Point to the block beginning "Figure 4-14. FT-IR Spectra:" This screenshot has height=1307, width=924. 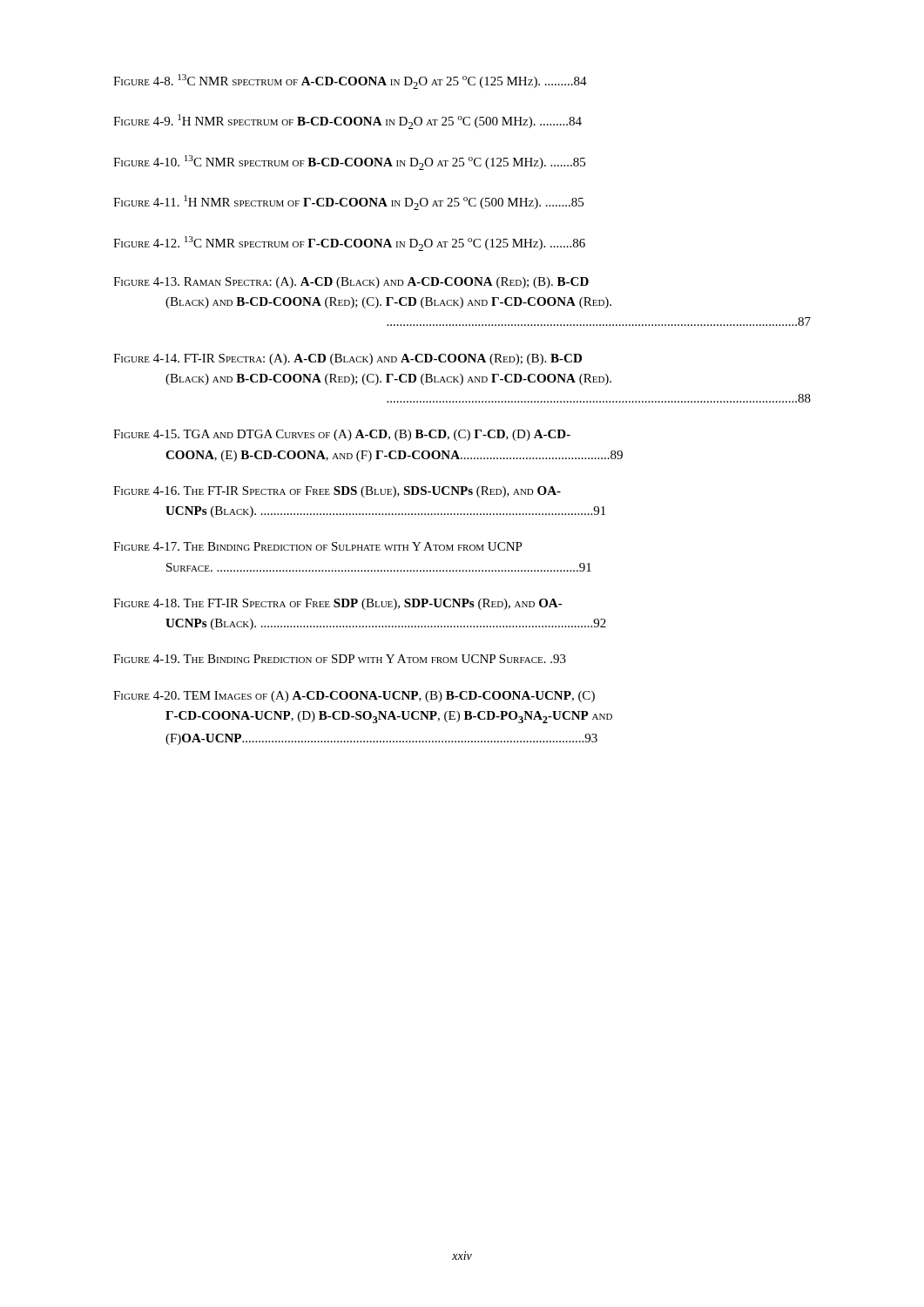[462, 380]
